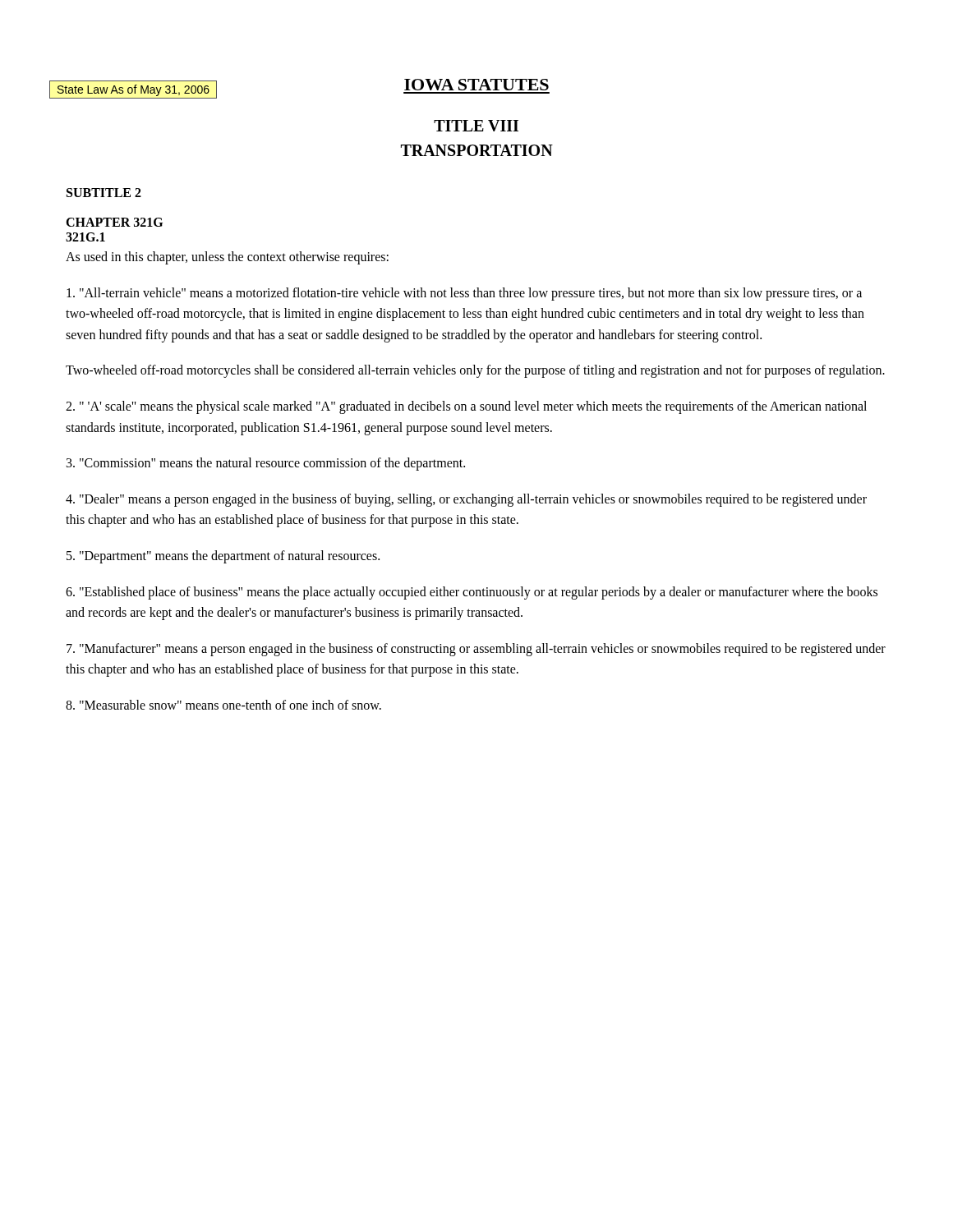Select the text starting "SUBTITLE 2"
Viewport: 953px width, 1232px height.
pos(104,193)
